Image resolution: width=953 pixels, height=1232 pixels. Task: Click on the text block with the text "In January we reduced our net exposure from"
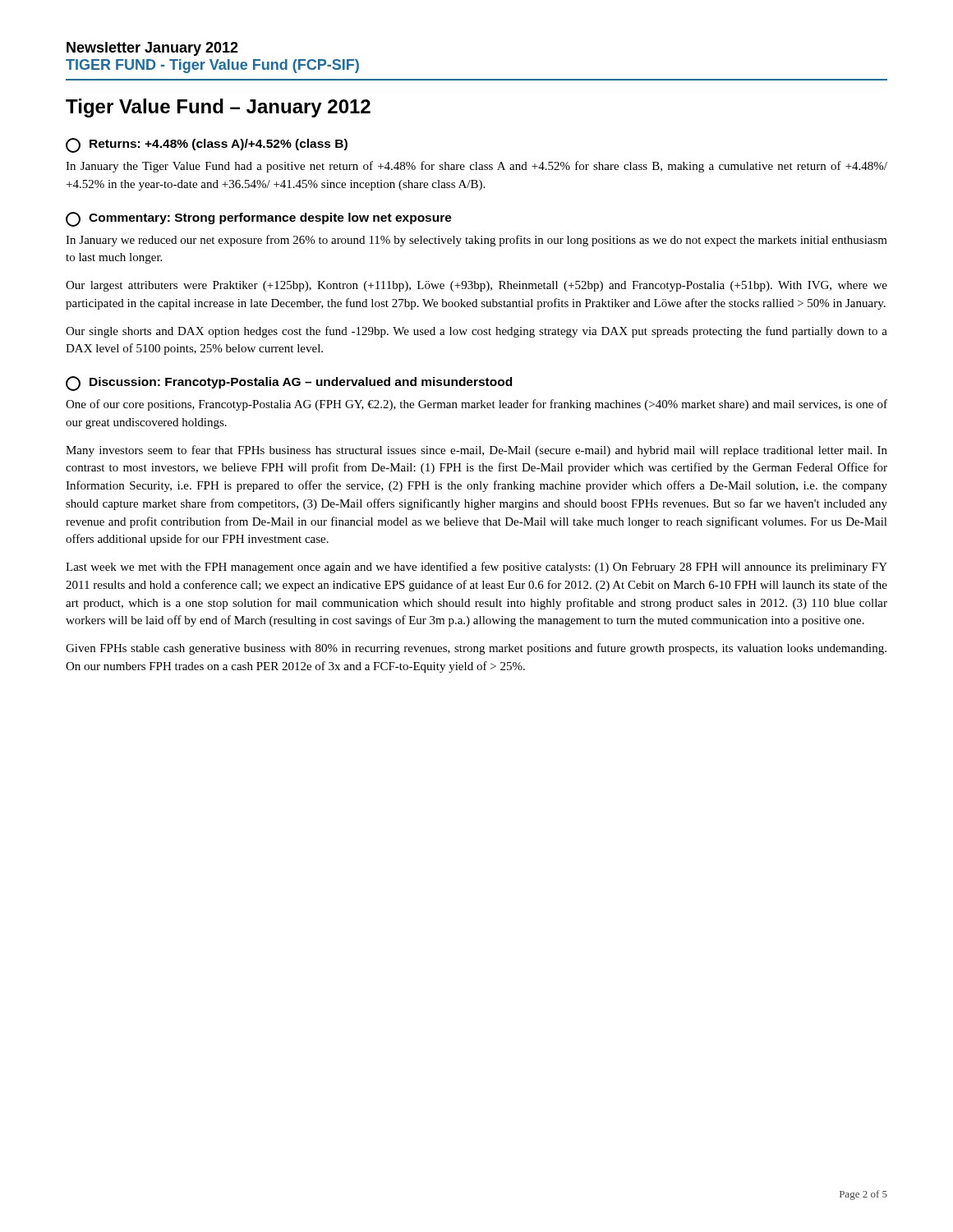click(476, 295)
